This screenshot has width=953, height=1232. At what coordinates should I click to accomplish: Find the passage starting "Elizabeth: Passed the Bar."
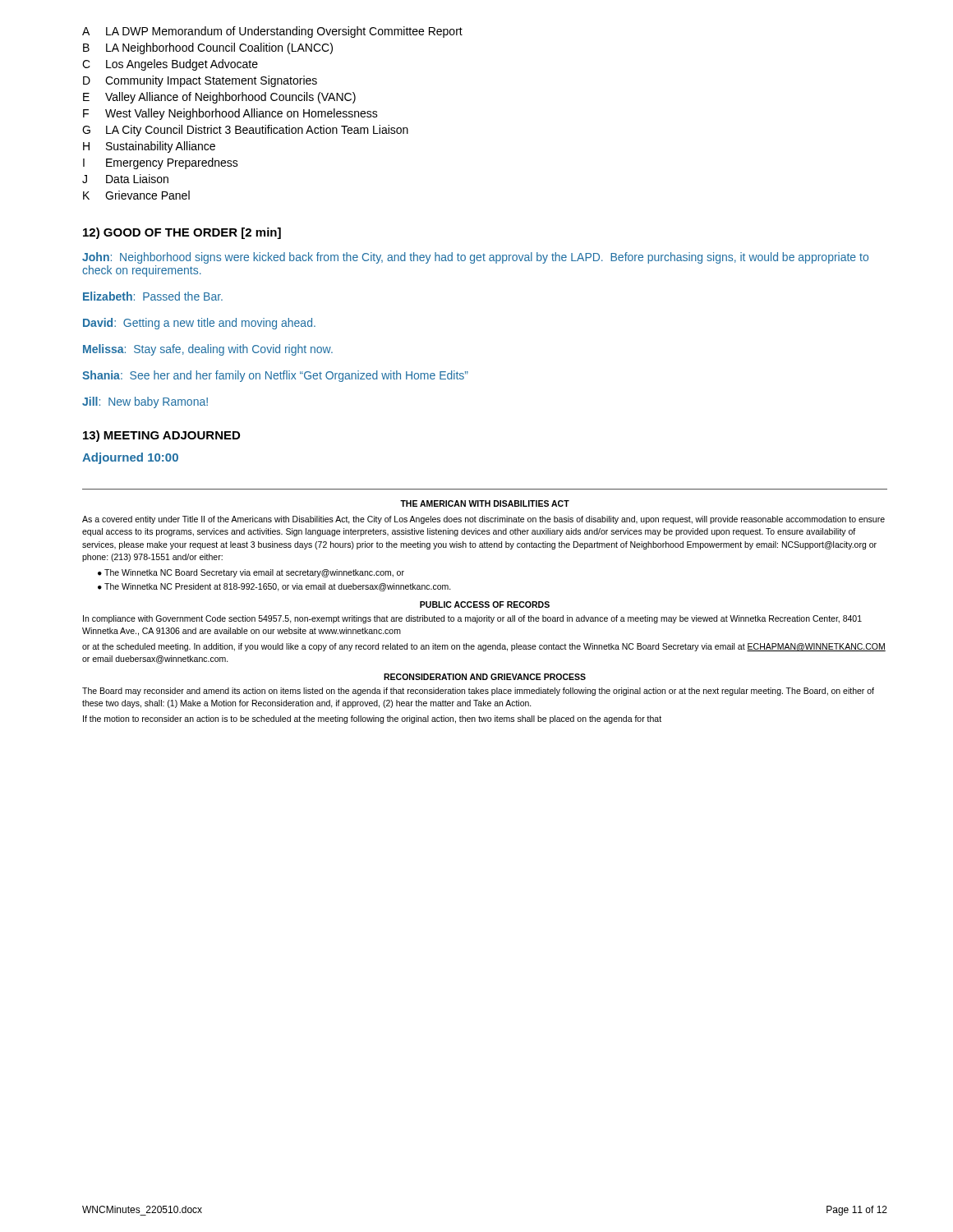(153, 296)
